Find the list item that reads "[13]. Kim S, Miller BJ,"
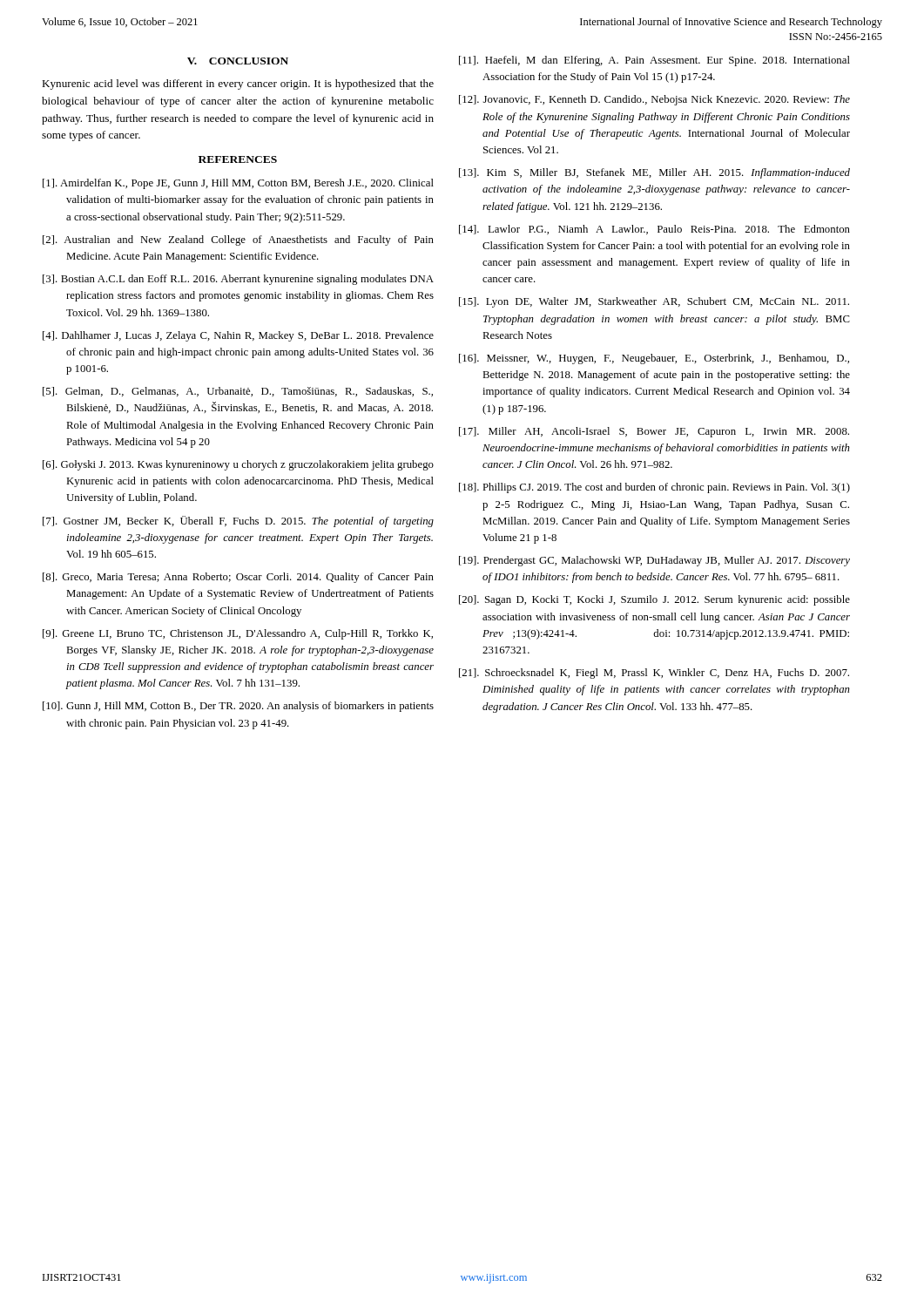Screen dimensions: 1307x924 [x=654, y=189]
